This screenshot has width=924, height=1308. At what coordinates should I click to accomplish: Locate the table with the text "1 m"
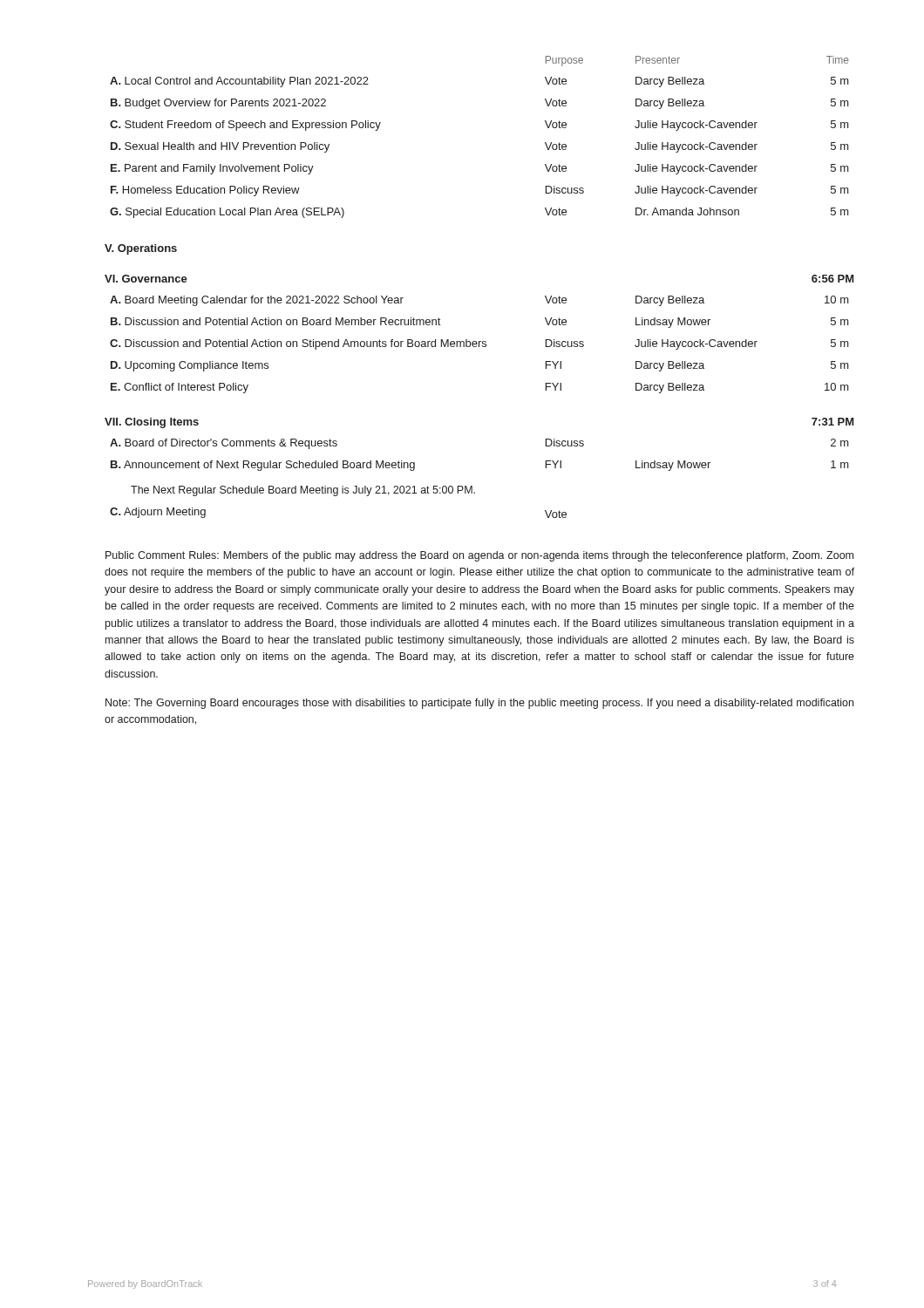[x=479, y=453]
